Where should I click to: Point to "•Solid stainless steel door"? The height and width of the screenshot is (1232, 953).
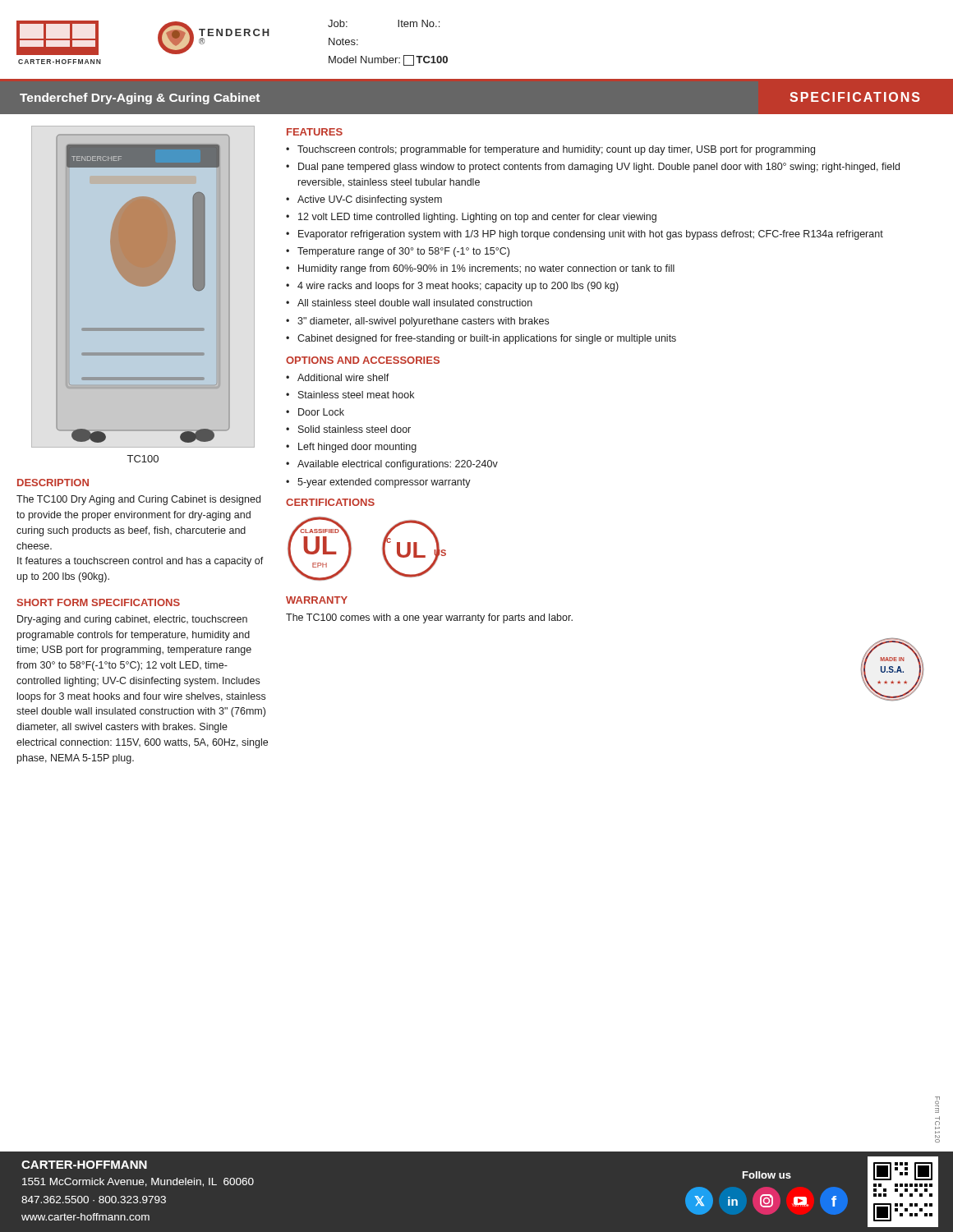tap(348, 430)
